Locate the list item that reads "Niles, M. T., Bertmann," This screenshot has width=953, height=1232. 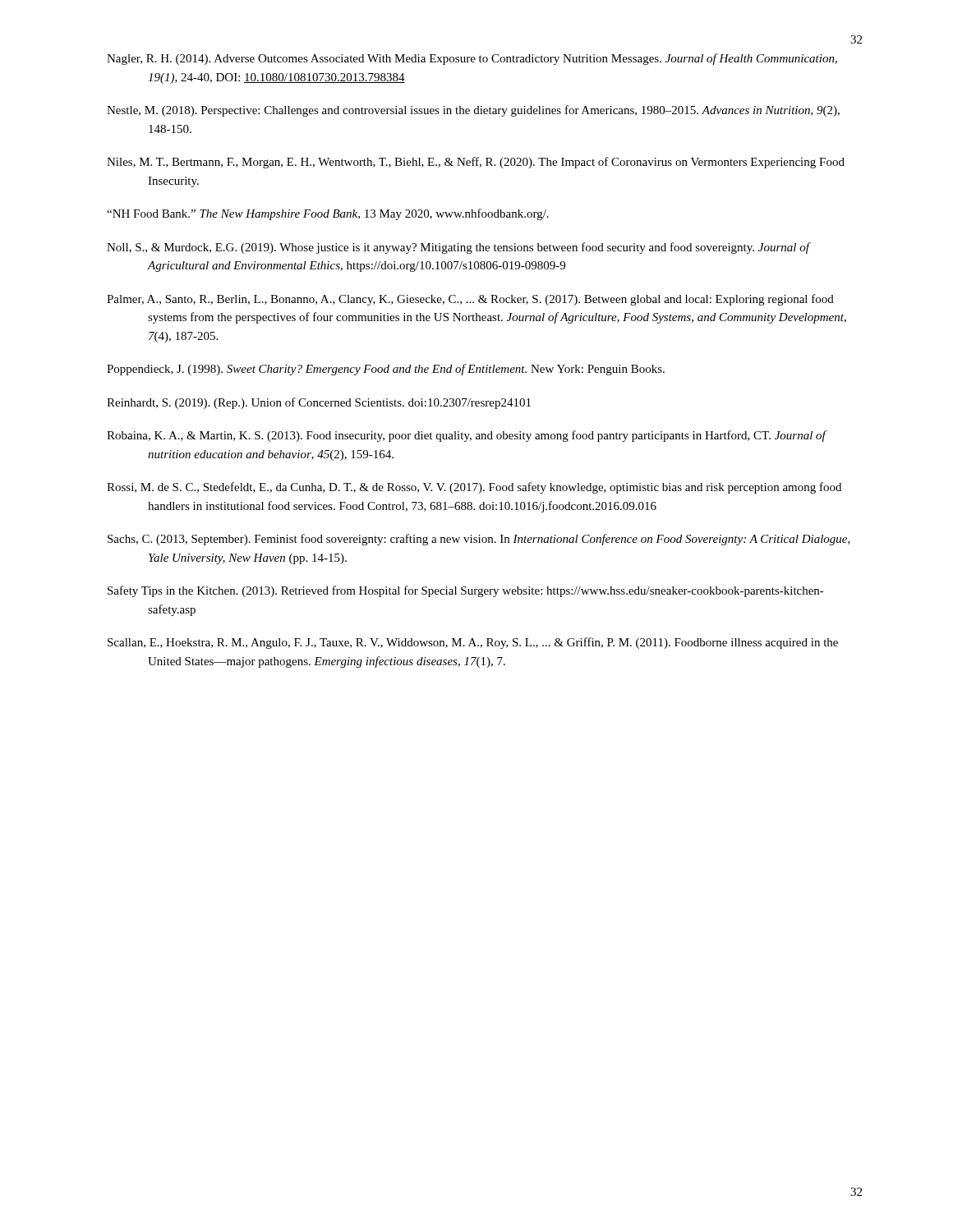click(476, 171)
